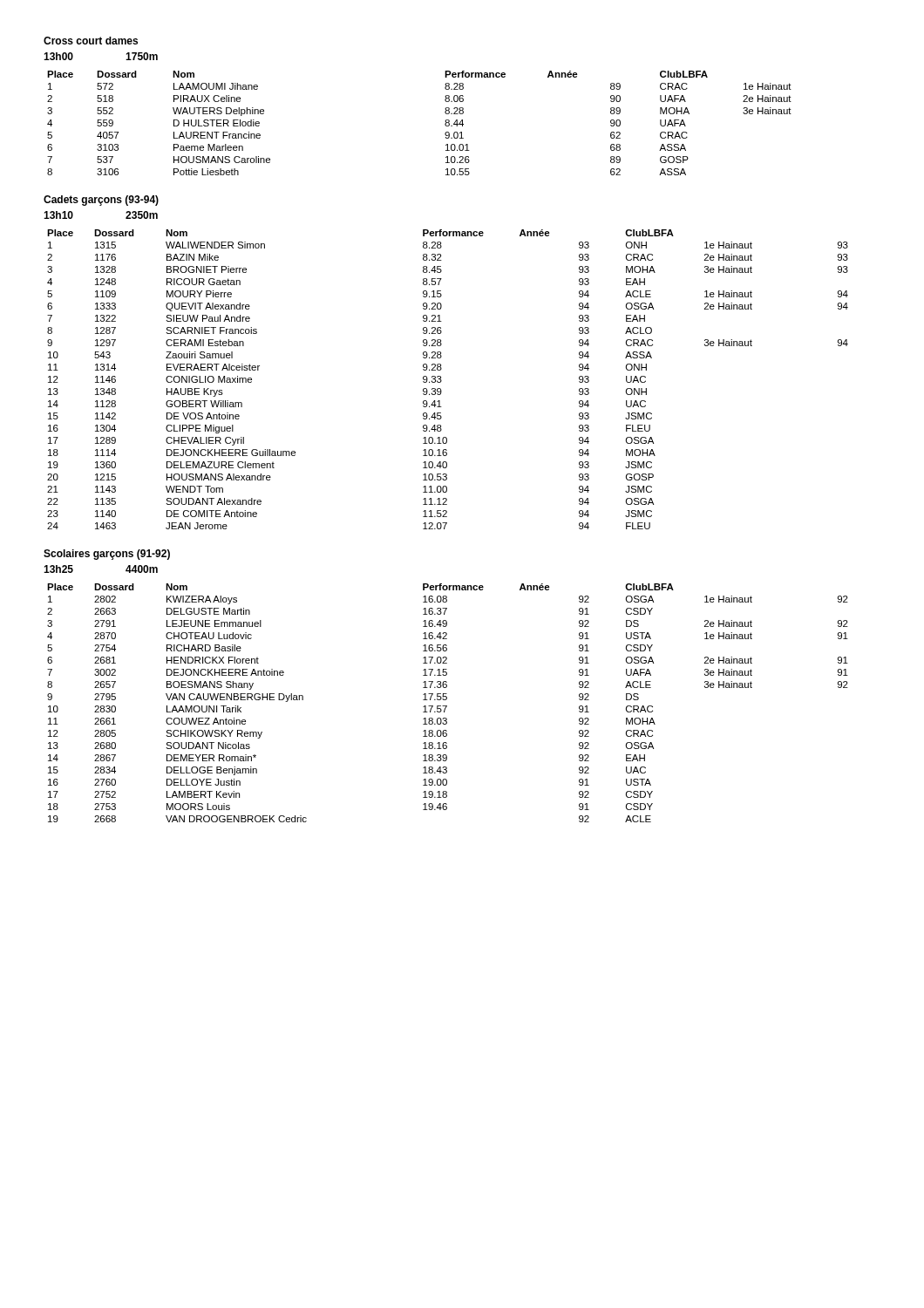
Task: Find "Scolaires garçons (91-92)" on this page
Action: click(107, 554)
